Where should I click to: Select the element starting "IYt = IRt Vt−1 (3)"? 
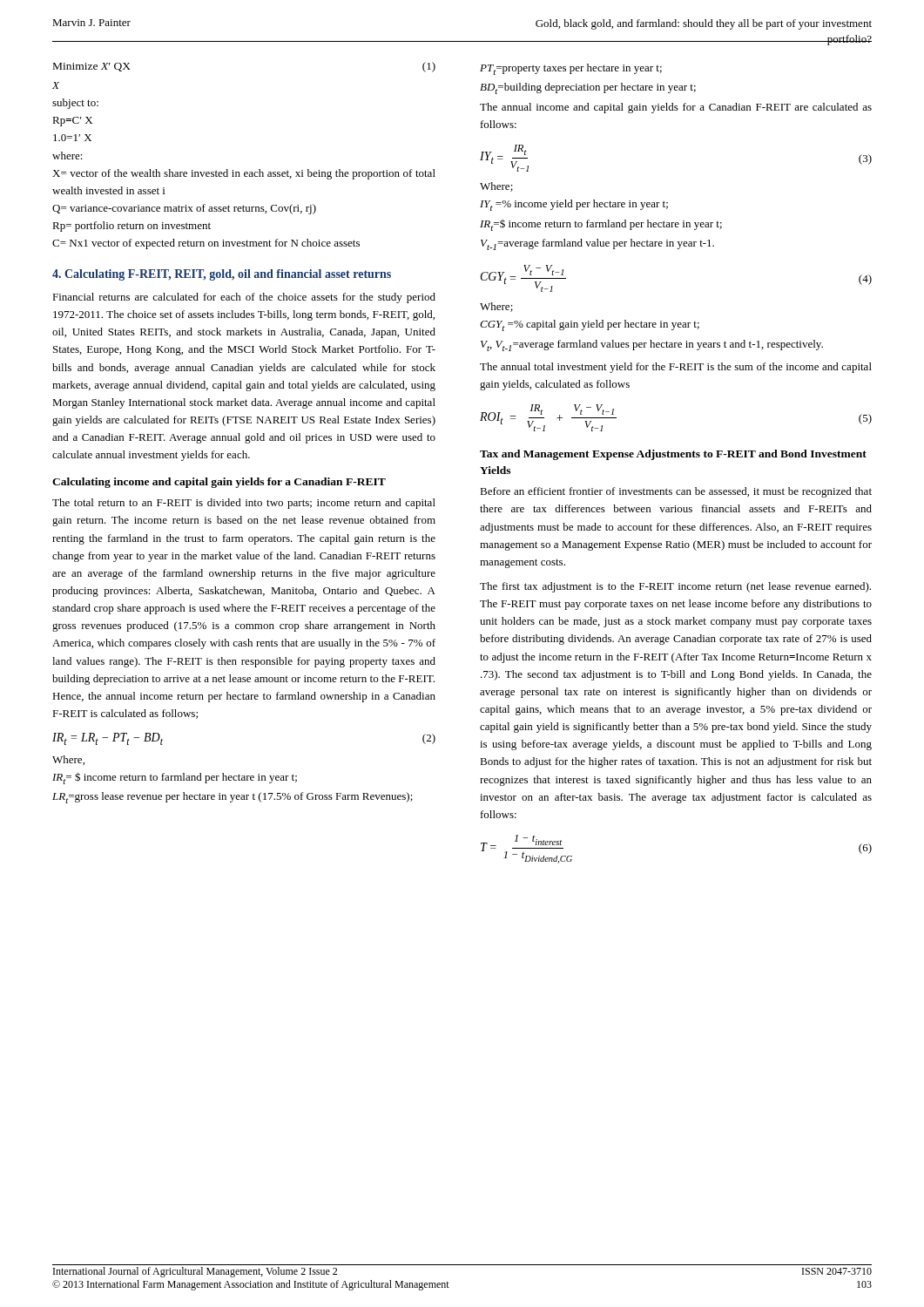pyautogui.click(x=519, y=158)
